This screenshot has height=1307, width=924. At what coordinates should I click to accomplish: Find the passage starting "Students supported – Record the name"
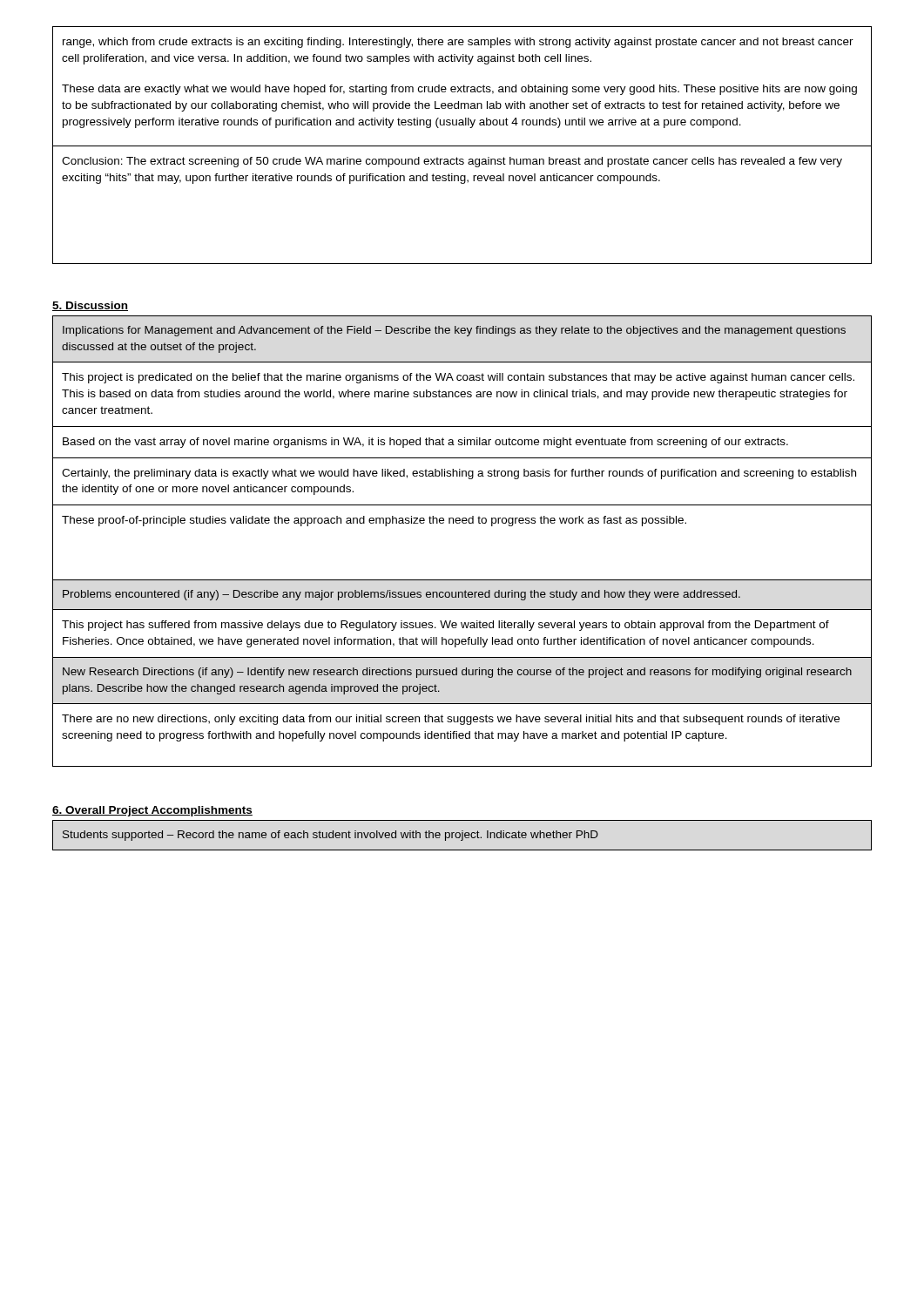coord(462,836)
